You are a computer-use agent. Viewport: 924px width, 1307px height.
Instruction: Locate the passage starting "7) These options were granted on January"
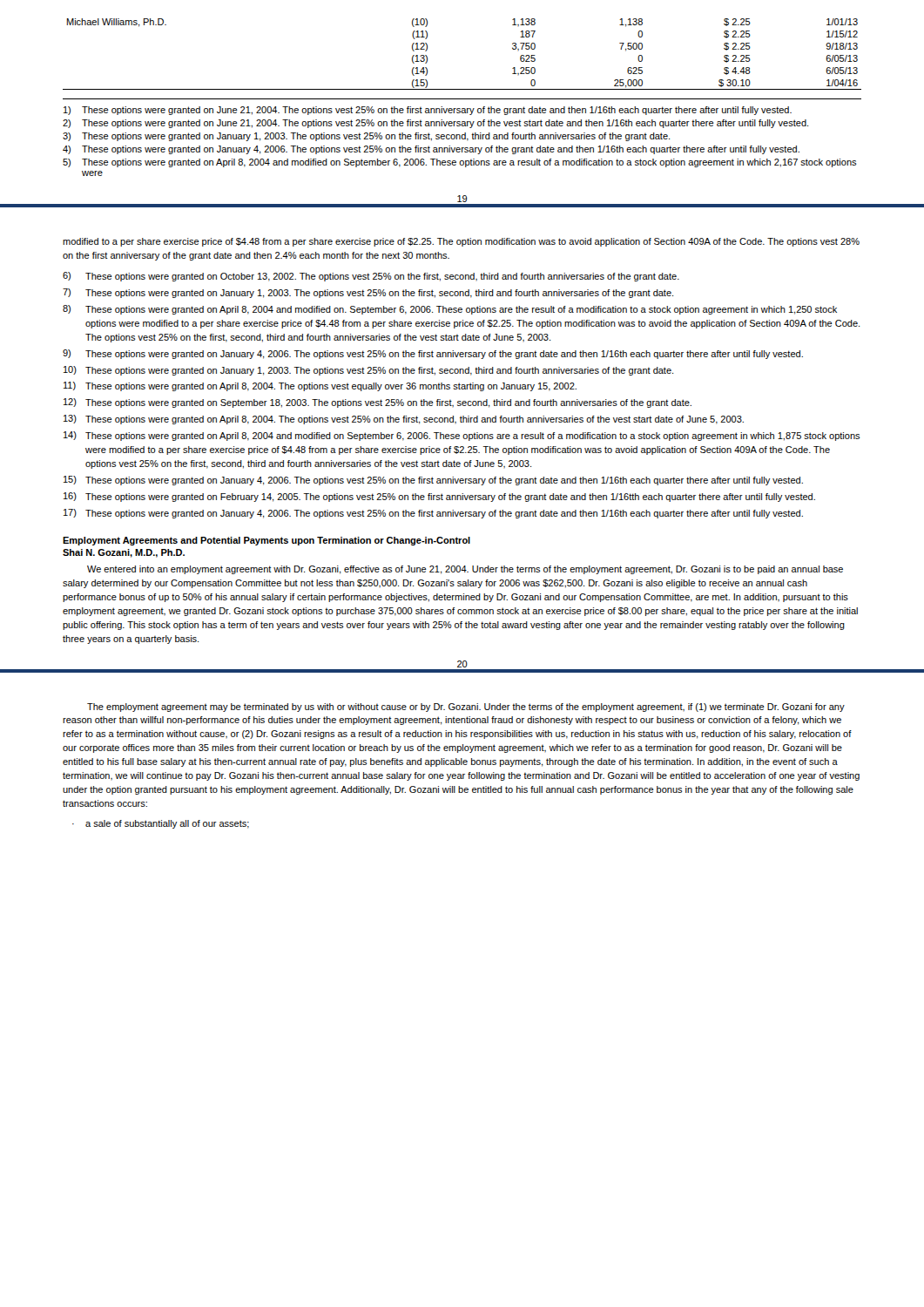[462, 293]
